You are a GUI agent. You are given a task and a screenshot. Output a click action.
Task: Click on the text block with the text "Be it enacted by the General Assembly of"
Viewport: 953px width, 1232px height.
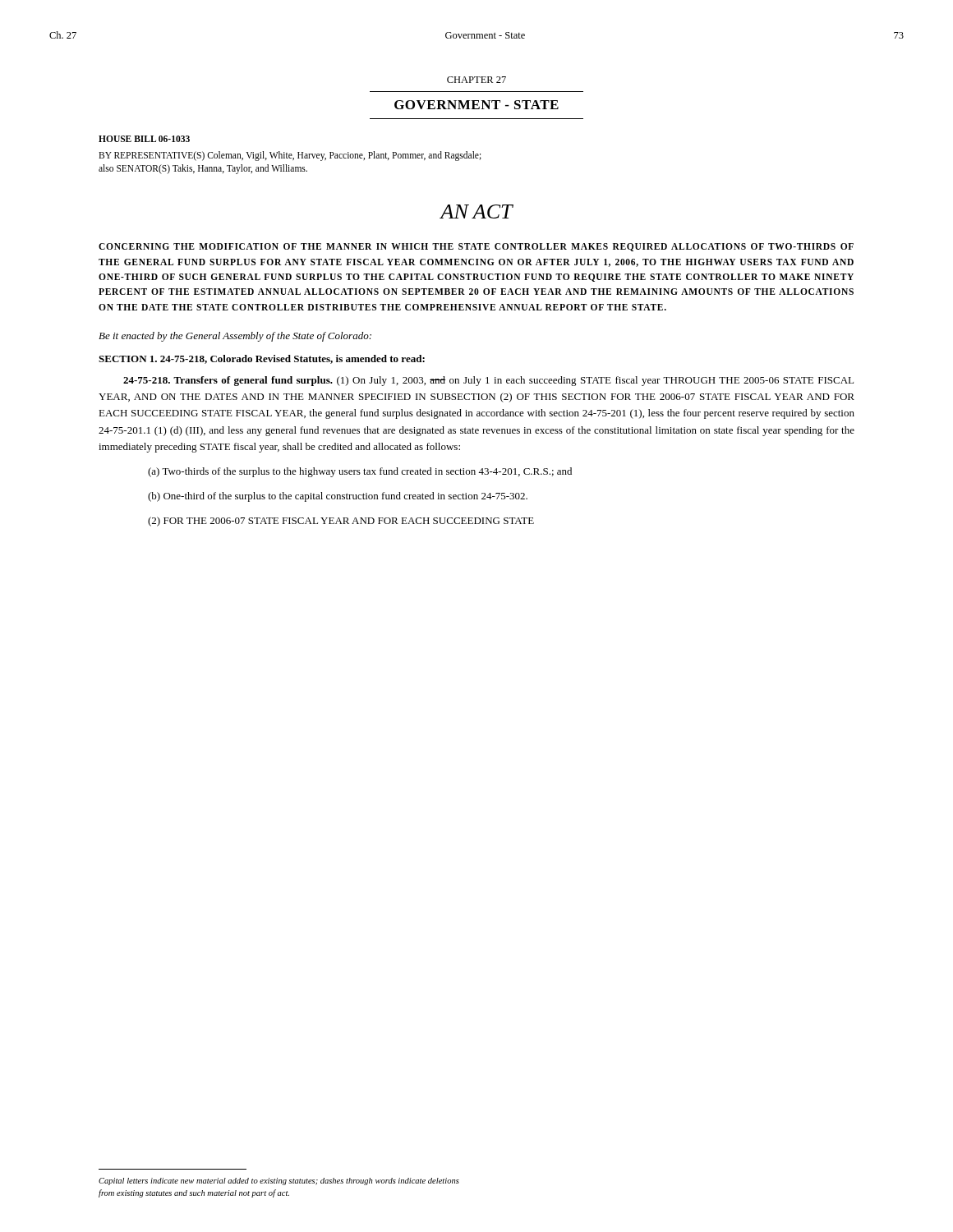(x=235, y=336)
